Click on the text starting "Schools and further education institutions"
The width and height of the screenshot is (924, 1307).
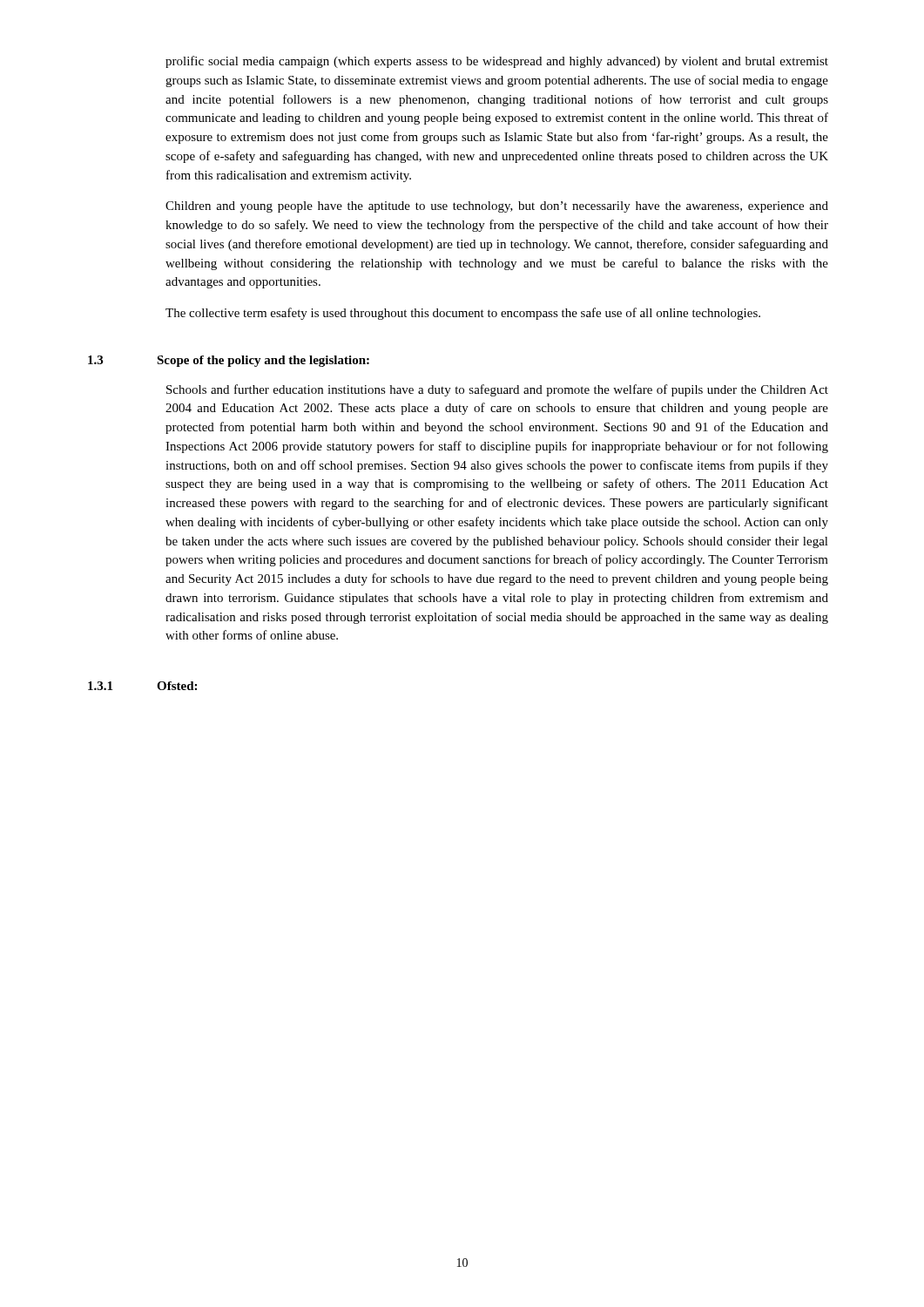pyautogui.click(x=497, y=513)
